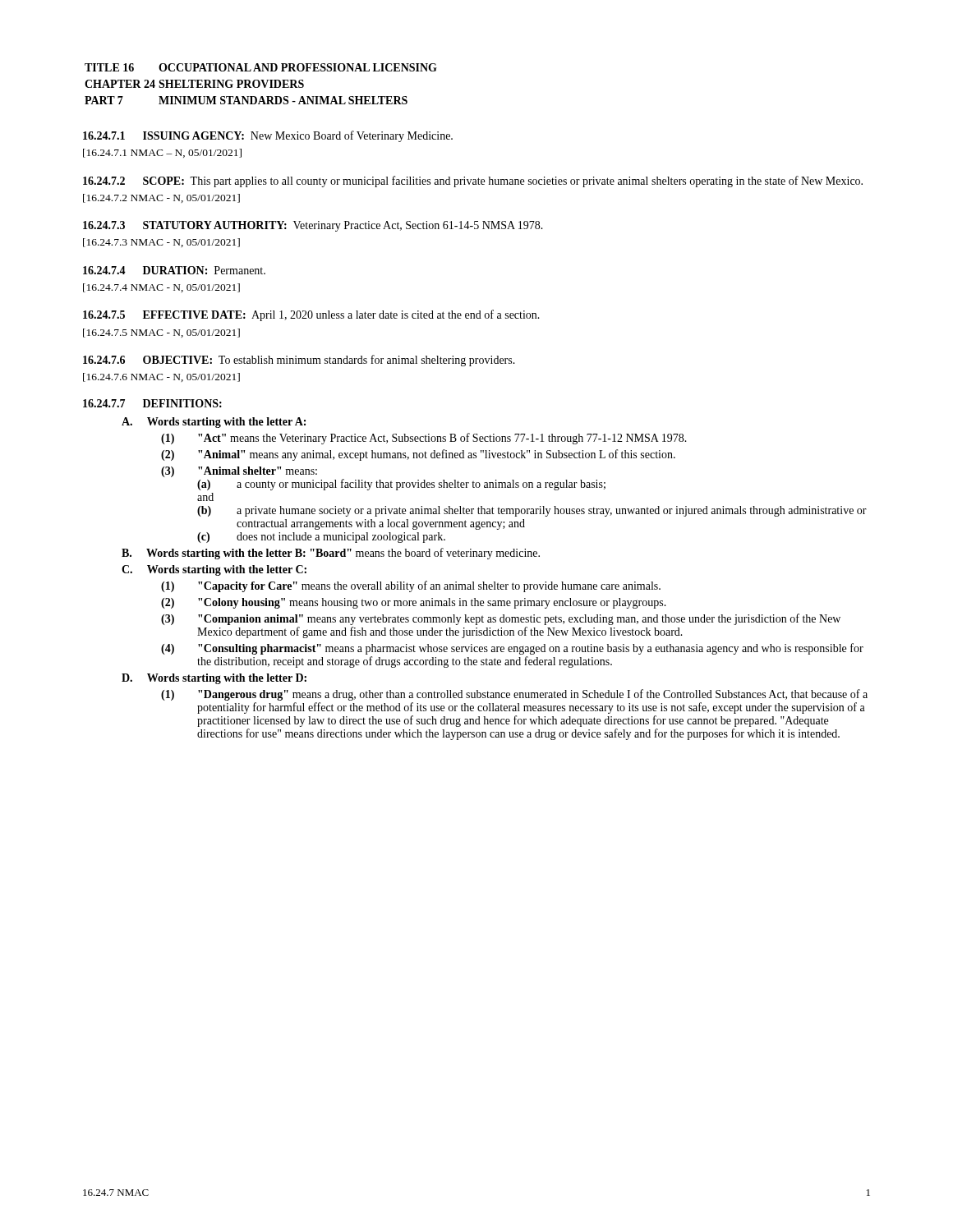This screenshot has height=1232, width=953.
Task: Click on the element starting "(4) "Consulting pharmacist" means a"
Action: [x=516, y=655]
